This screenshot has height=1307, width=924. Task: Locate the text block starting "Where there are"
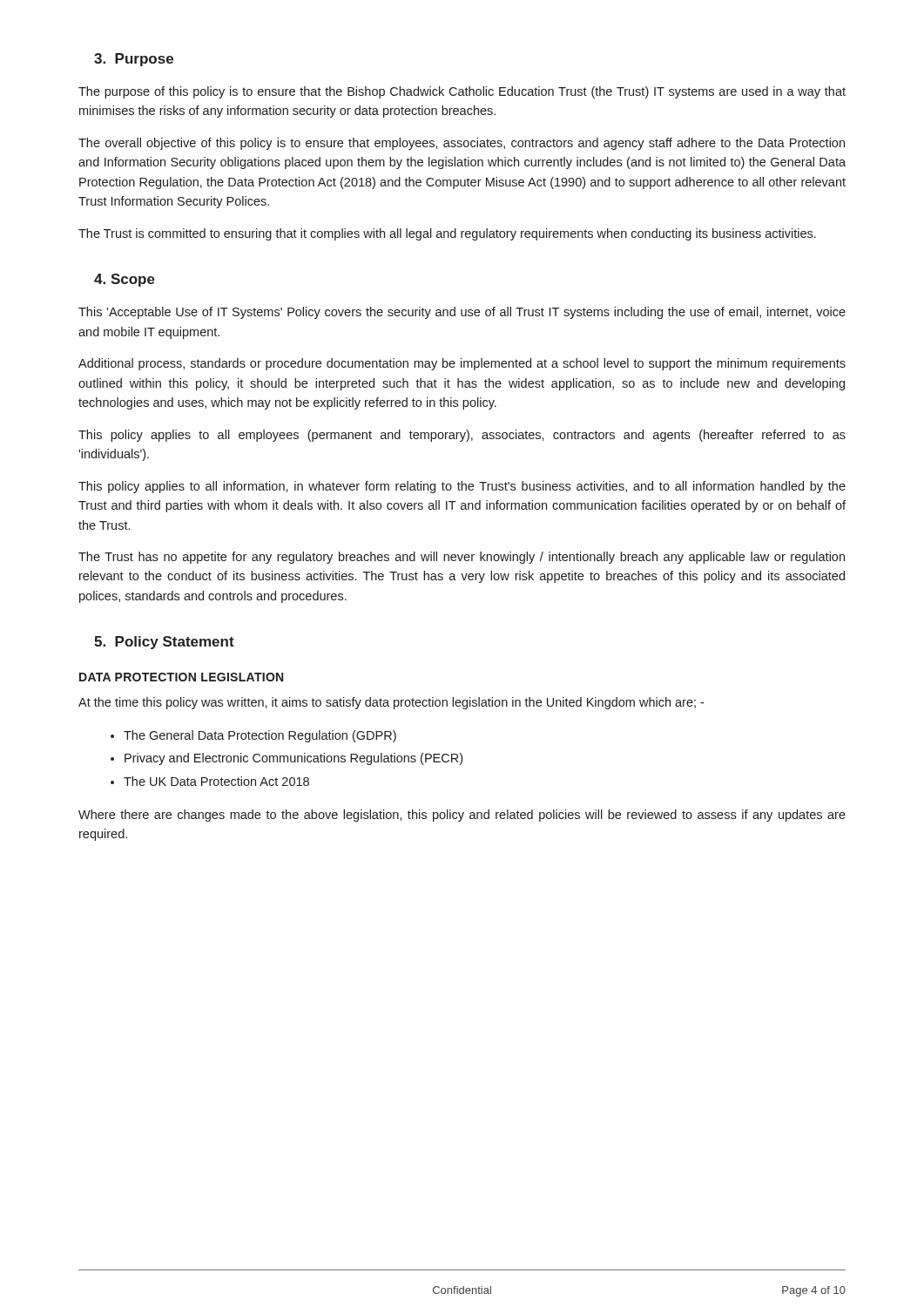click(462, 824)
